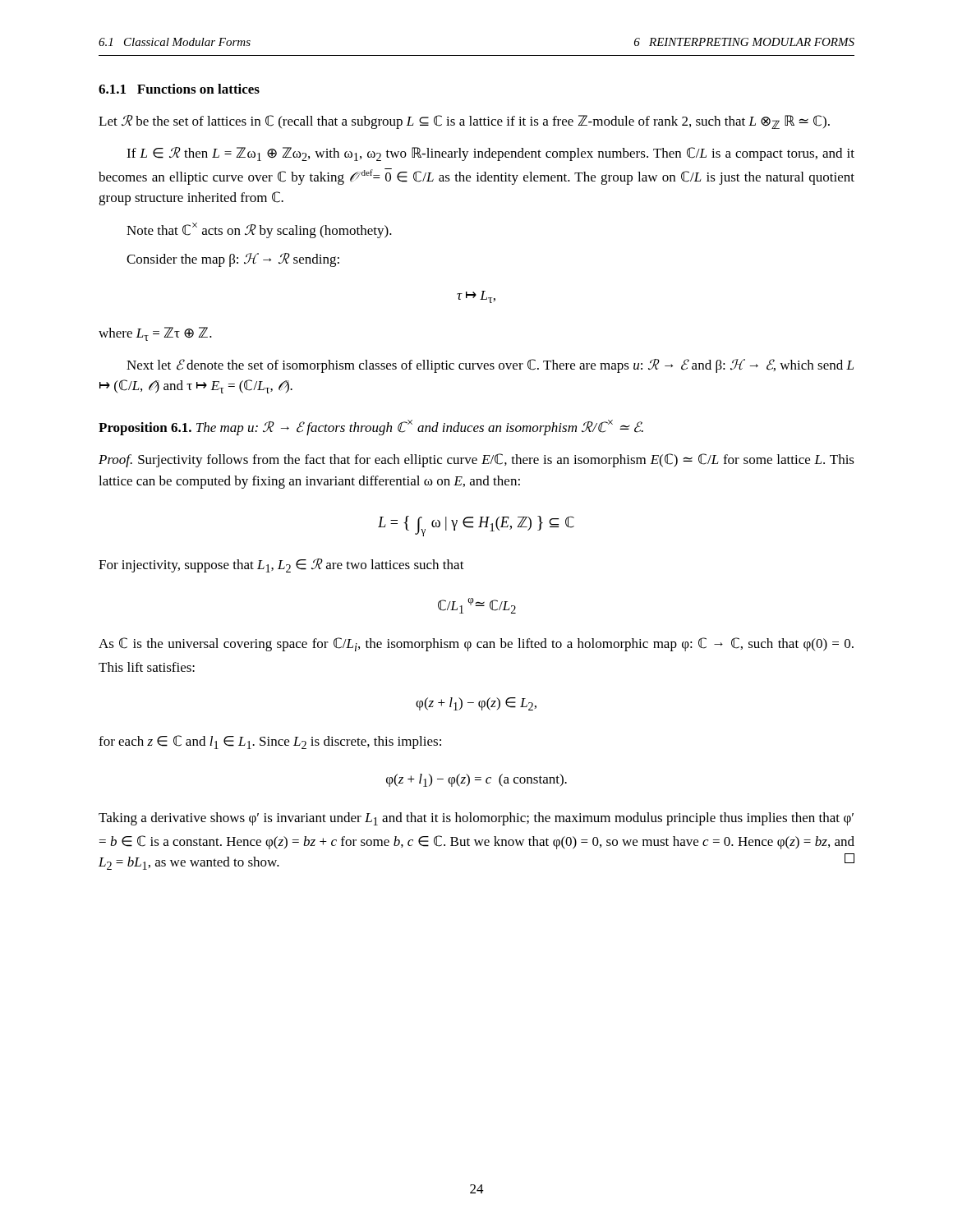Viewport: 953px width, 1232px height.
Task: Find the text block starting "where Lτ ="
Action: [155, 334]
